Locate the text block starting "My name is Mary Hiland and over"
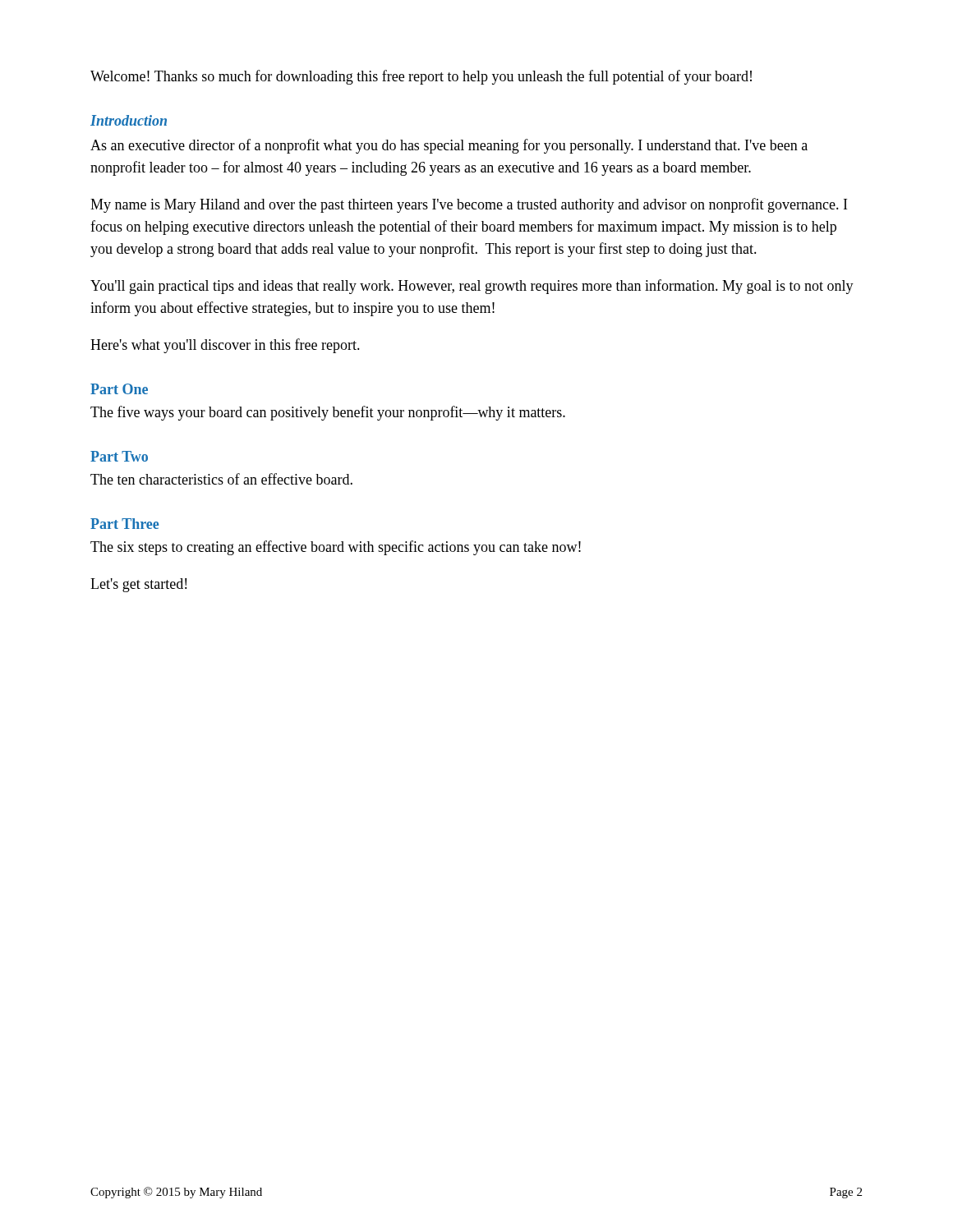The width and height of the screenshot is (953, 1232). 476,227
